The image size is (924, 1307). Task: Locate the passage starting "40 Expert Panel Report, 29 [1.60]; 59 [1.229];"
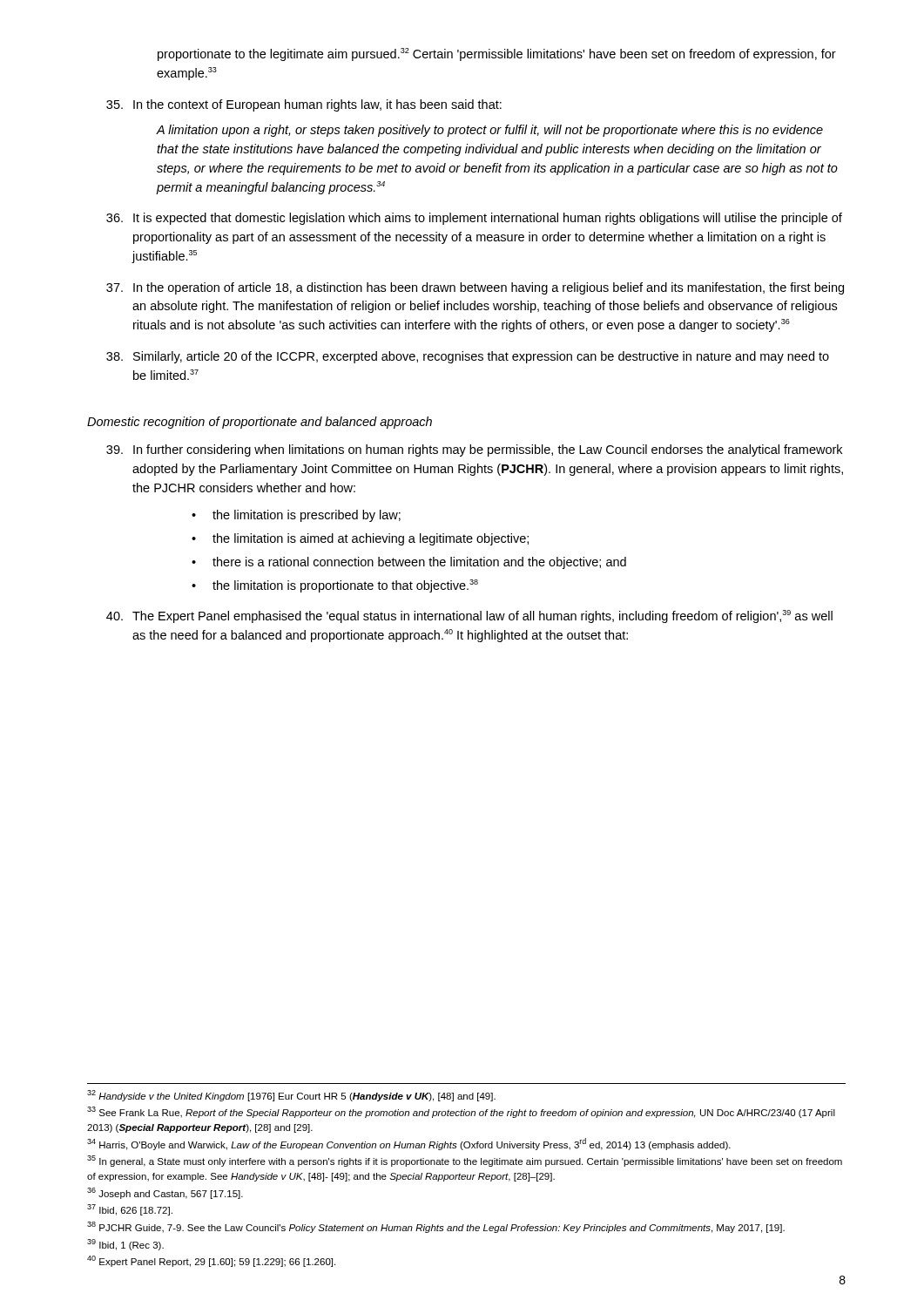(x=212, y=1261)
